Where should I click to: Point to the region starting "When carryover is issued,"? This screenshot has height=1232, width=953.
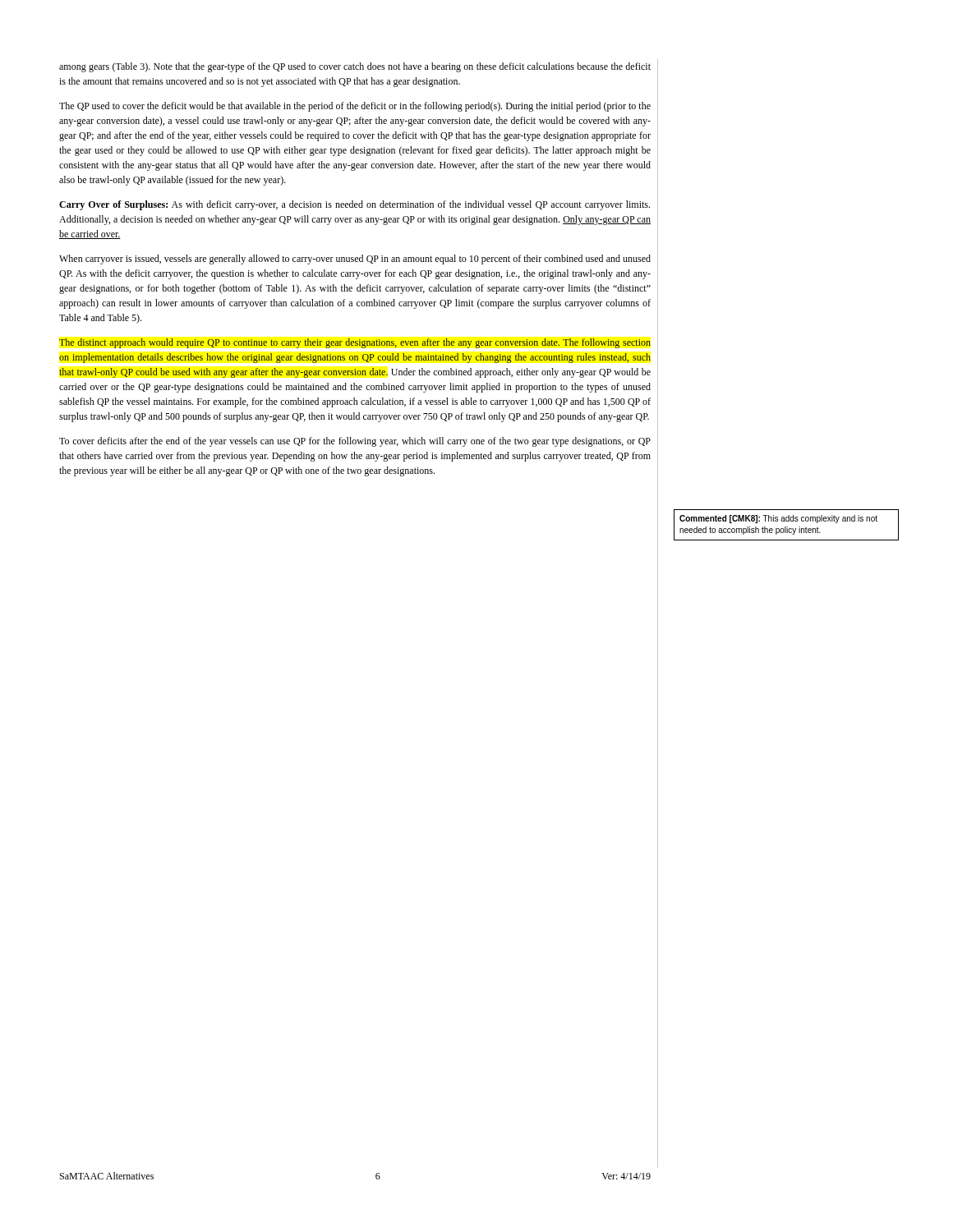(355, 288)
